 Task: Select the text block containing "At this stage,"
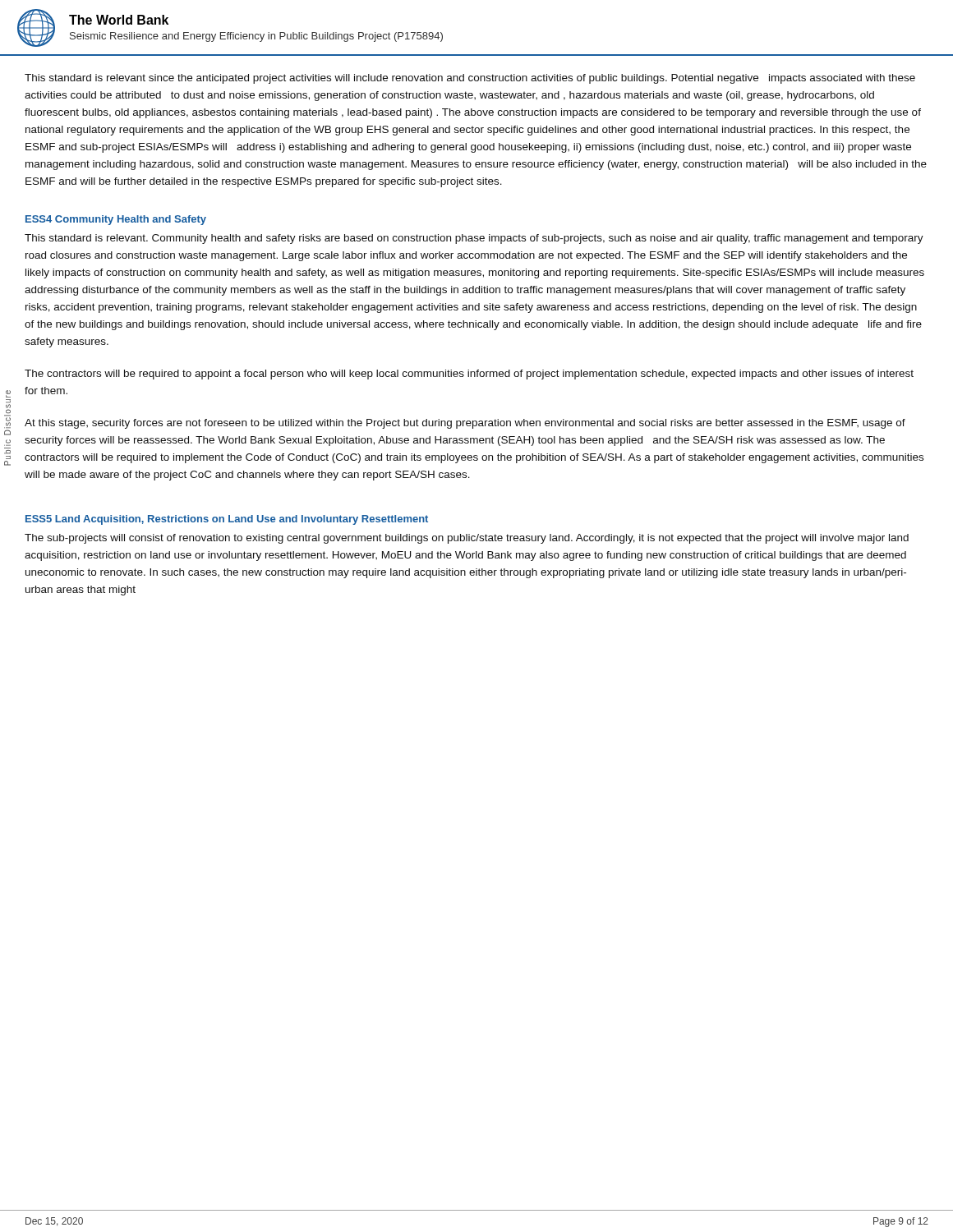click(x=474, y=448)
